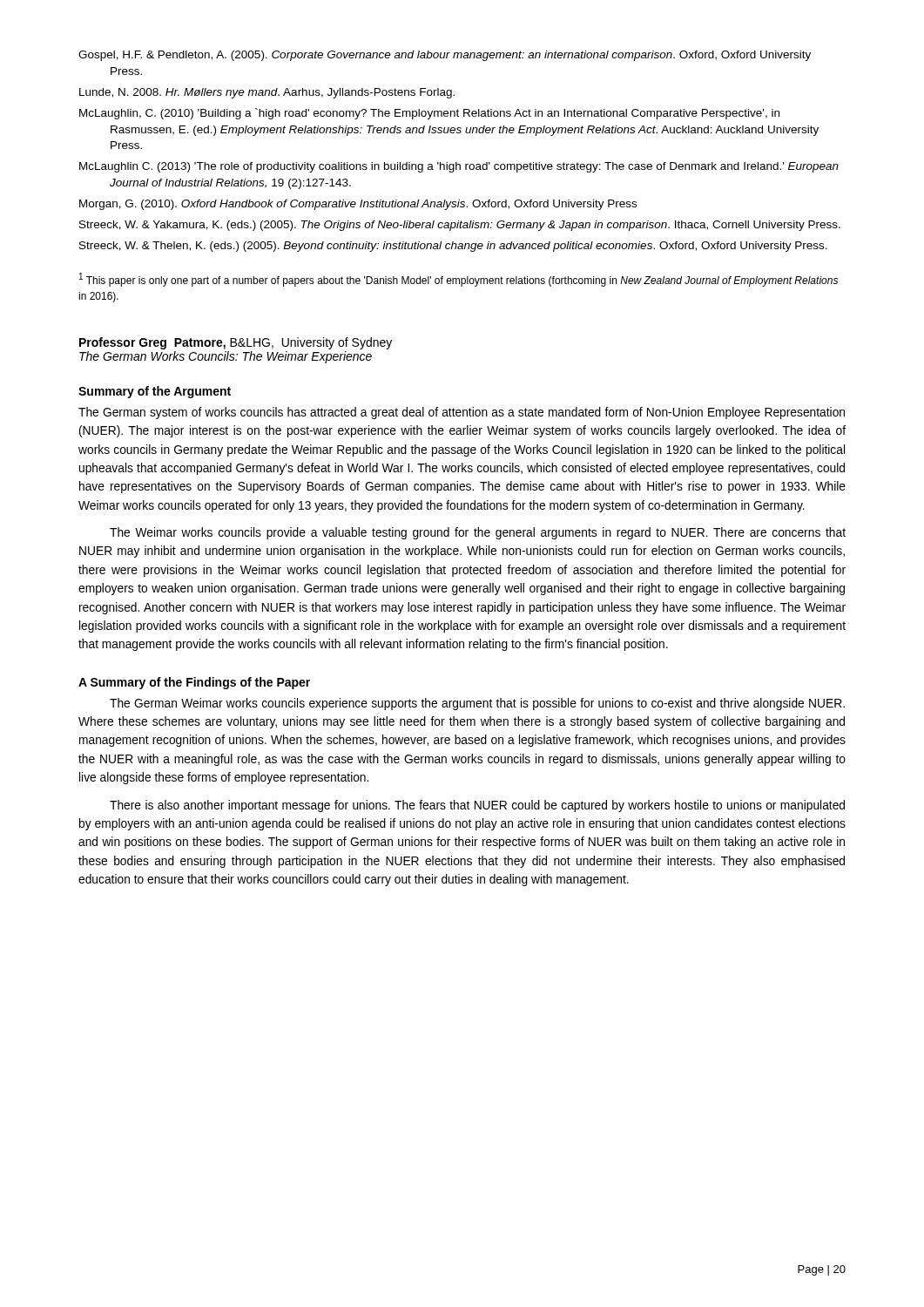Viewport: 924px width, 1307px height.
Task: Navigate to the passage starting "A Summary of the"
Action: pyautogui.click(x=194, y=682)
